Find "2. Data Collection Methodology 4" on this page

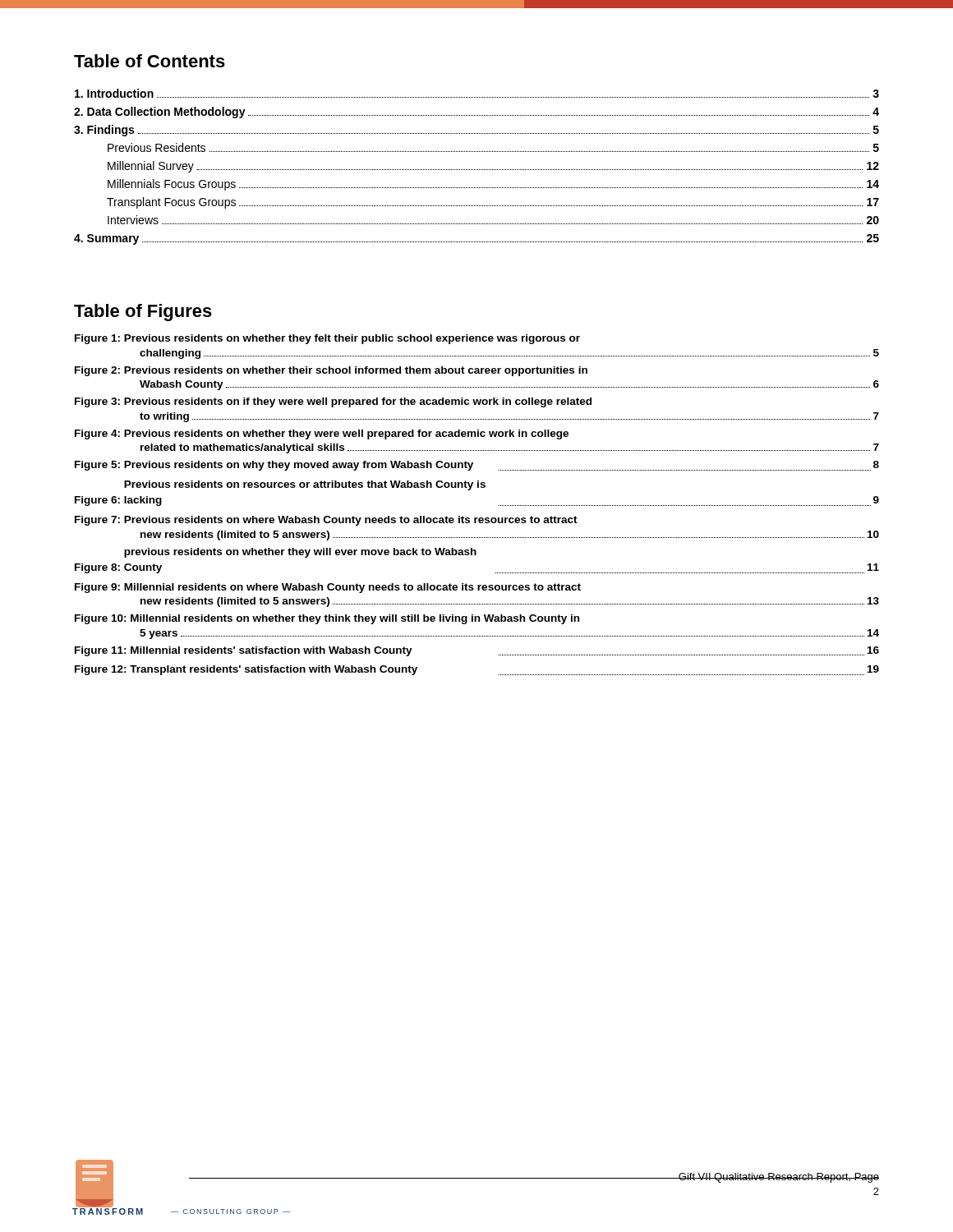point(476,112)
